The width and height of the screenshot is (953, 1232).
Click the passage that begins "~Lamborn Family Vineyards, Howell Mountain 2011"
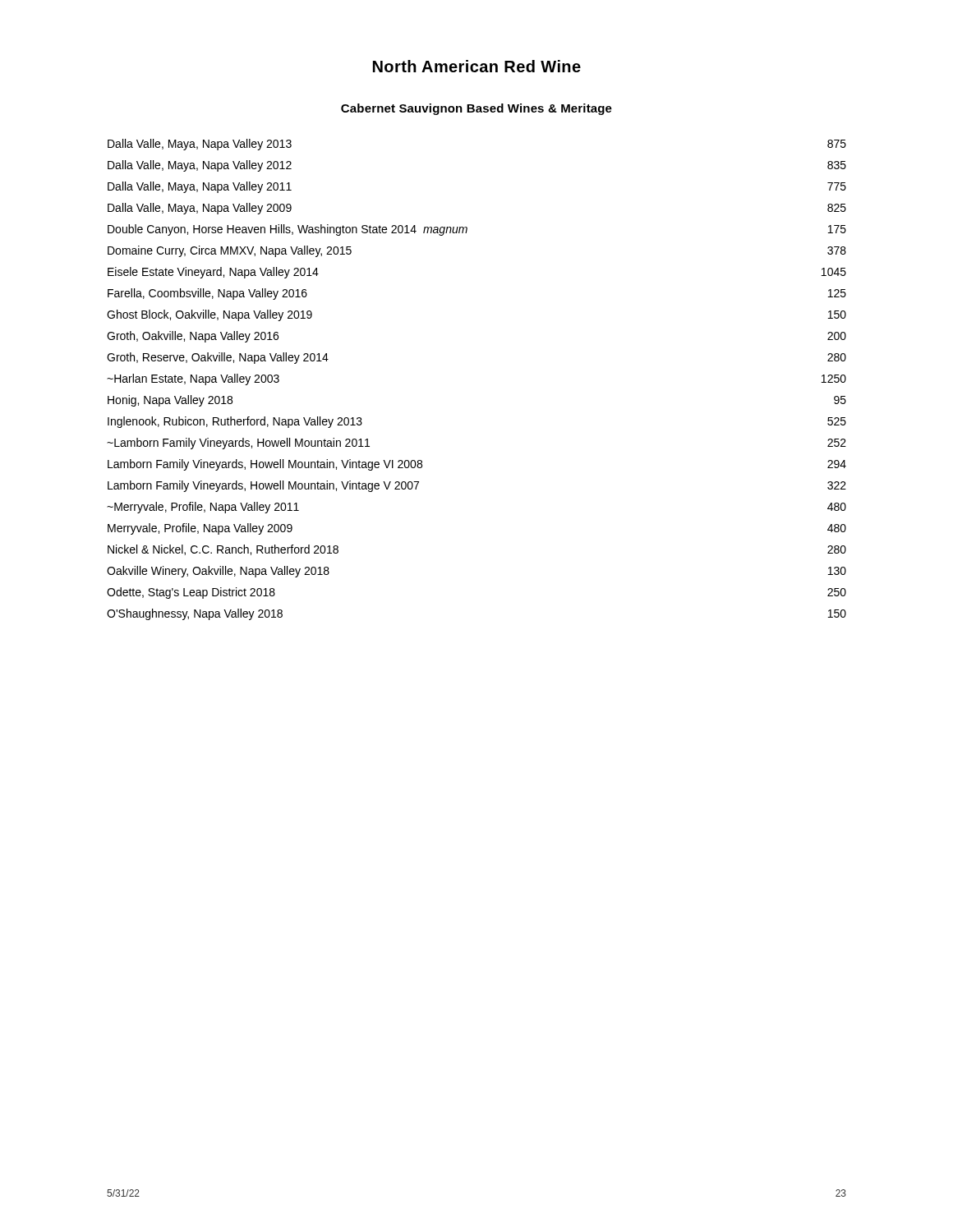[x=239, y=443]
